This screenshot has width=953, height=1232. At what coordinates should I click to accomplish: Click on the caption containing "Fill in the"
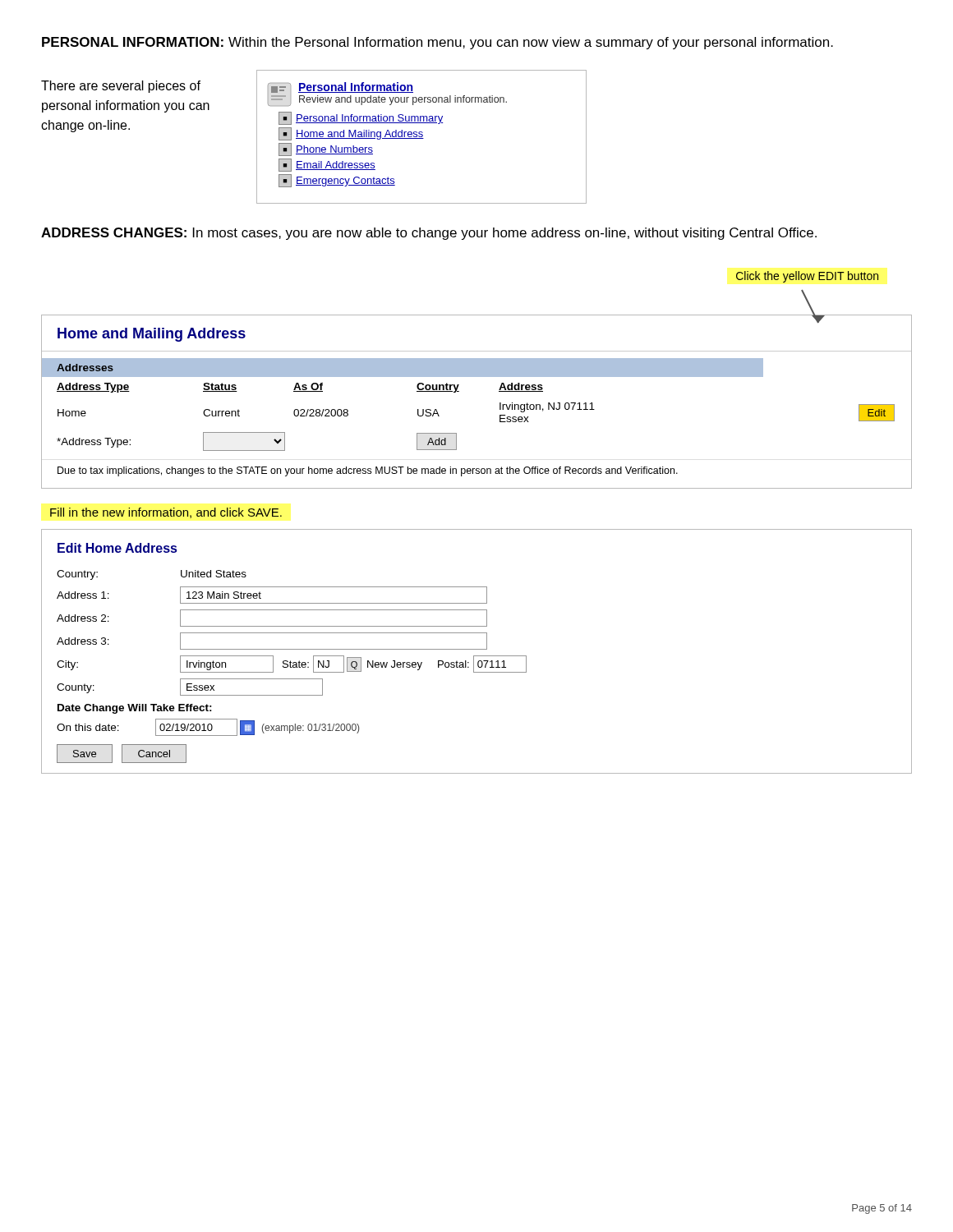166,512
